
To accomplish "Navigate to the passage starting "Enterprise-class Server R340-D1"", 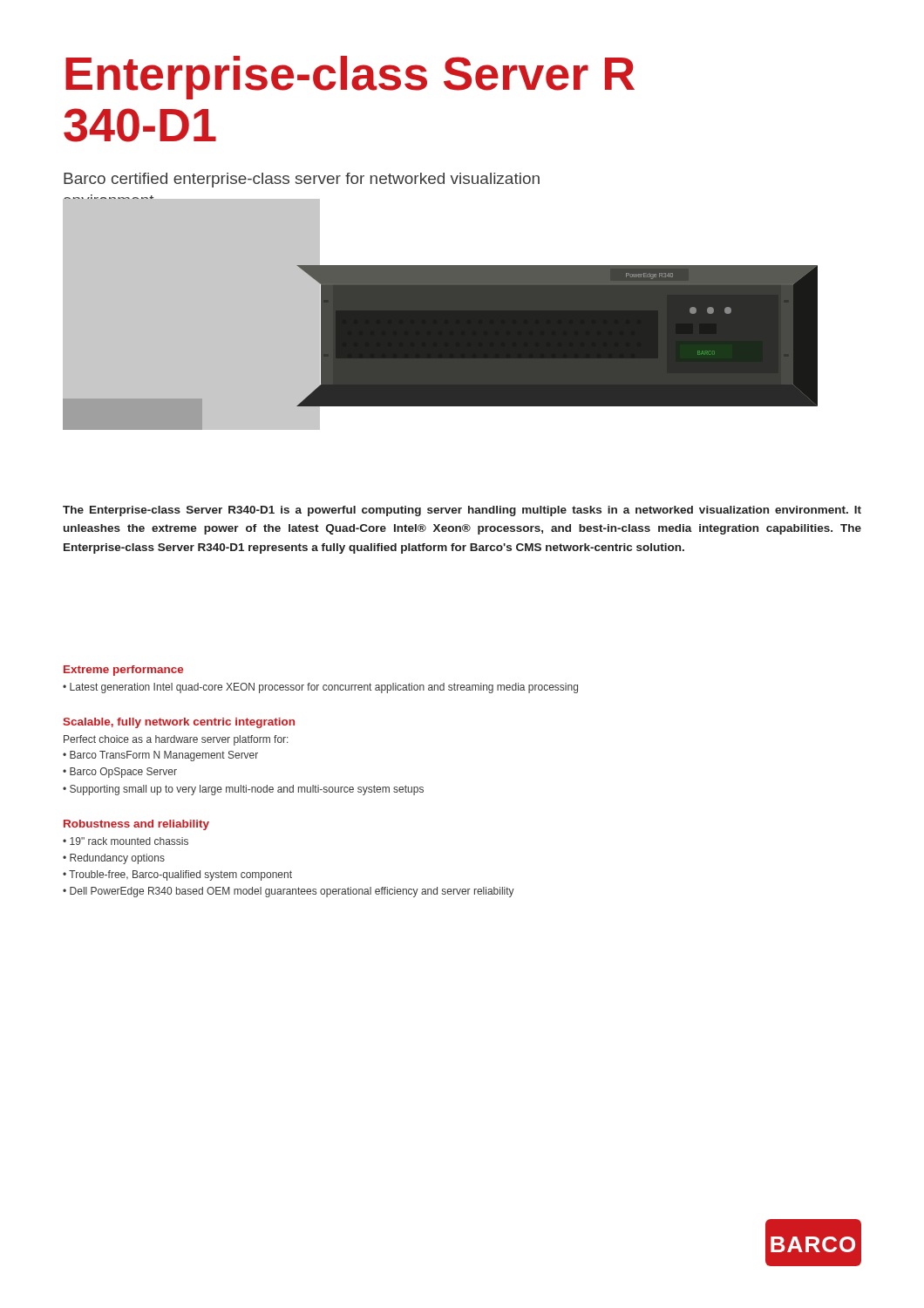I will [462, 100].
